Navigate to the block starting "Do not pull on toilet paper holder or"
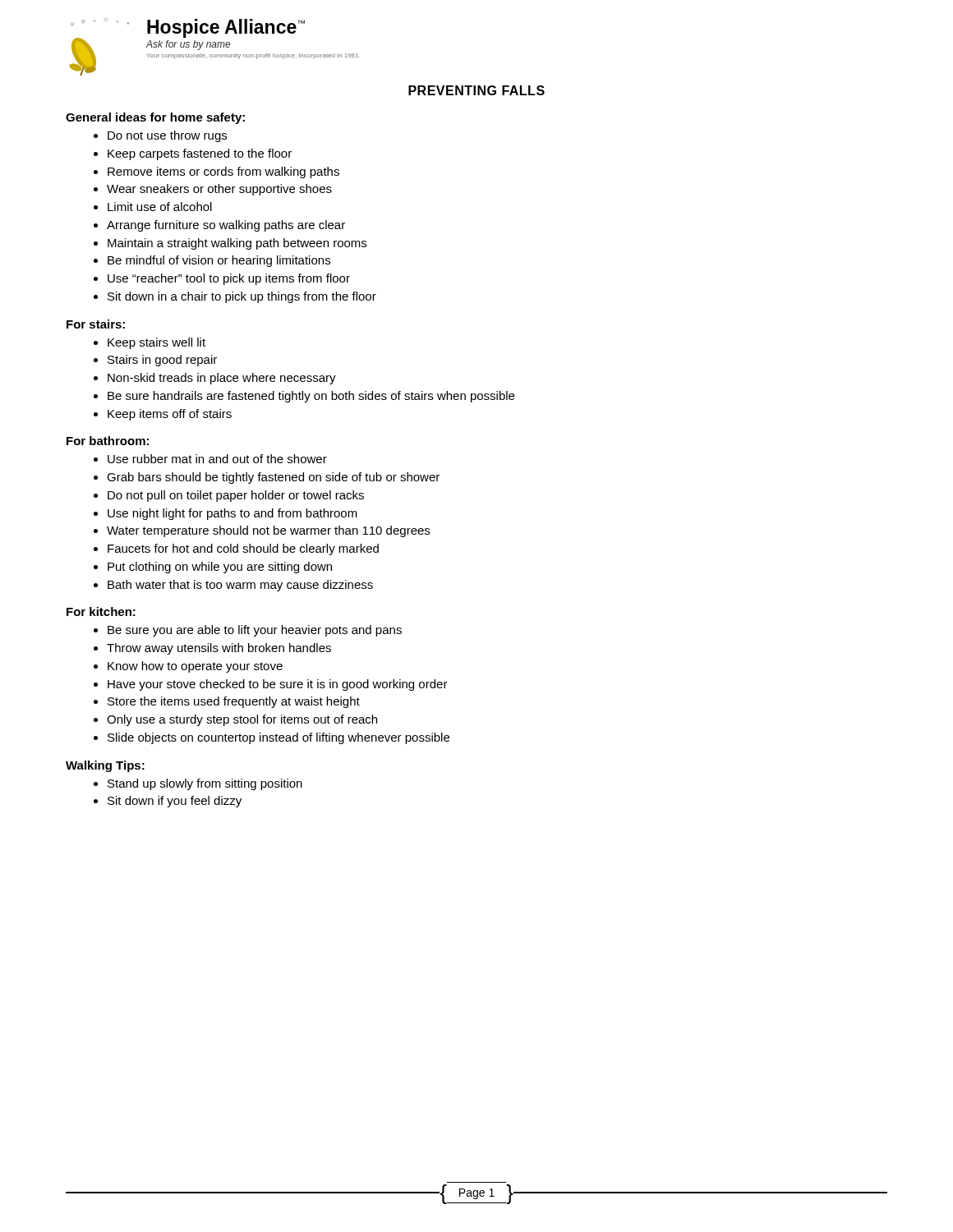The height and width of the screenshot is (1232, 953). tap(236, 495)
